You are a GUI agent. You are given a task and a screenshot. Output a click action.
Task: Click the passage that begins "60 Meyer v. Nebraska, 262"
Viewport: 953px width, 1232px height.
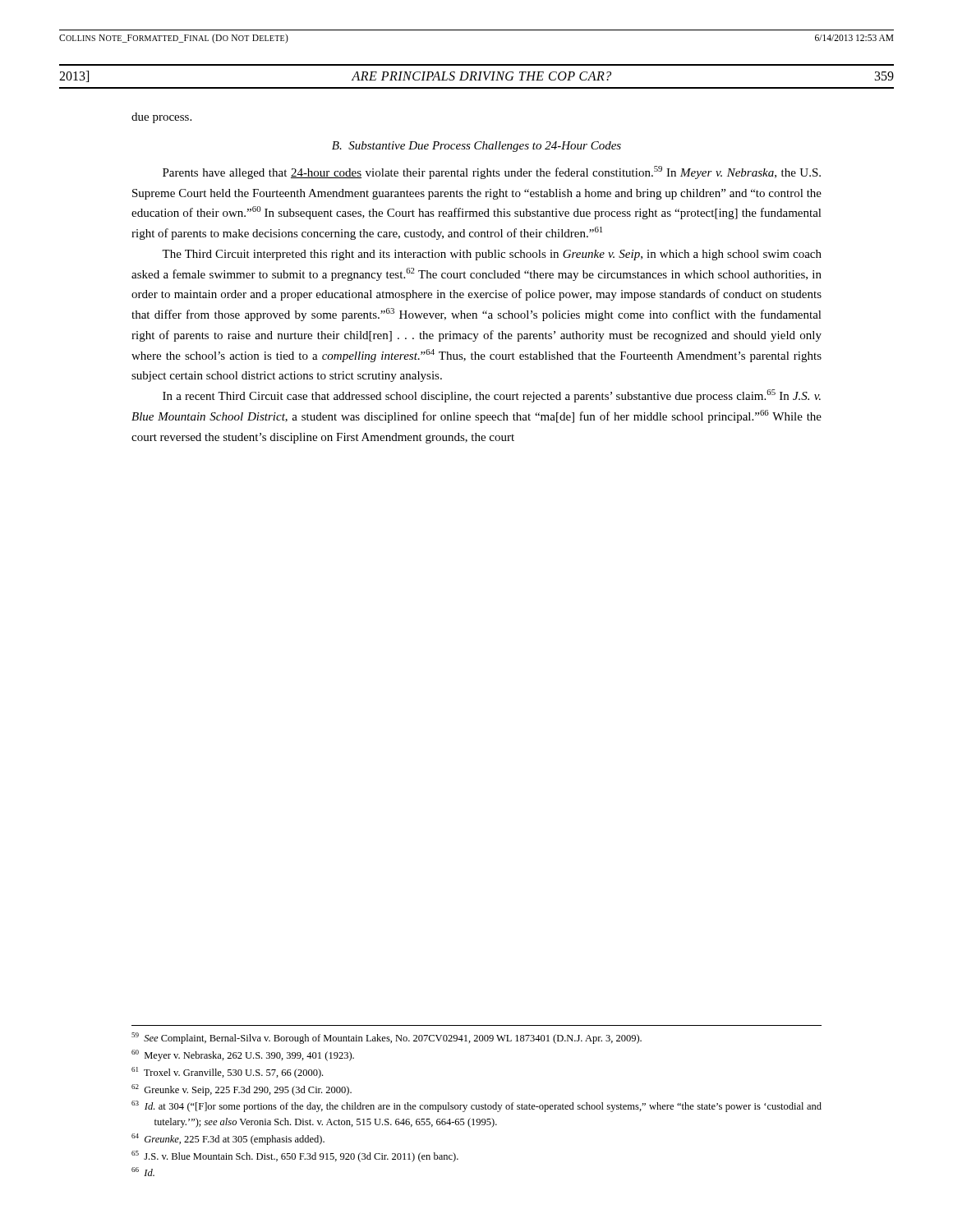pos(243,1055)
